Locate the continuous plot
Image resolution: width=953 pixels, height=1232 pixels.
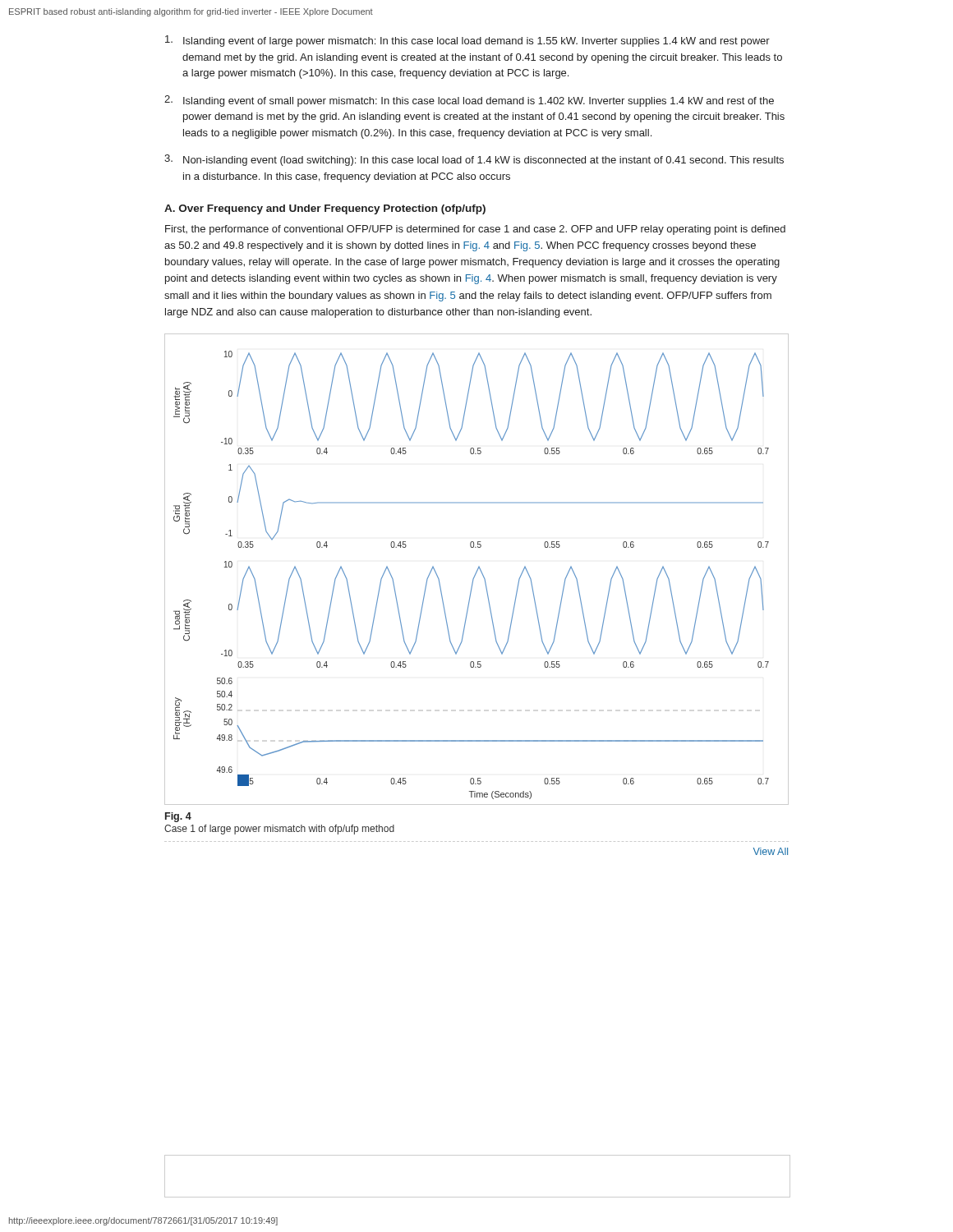(x=476, y=569)
